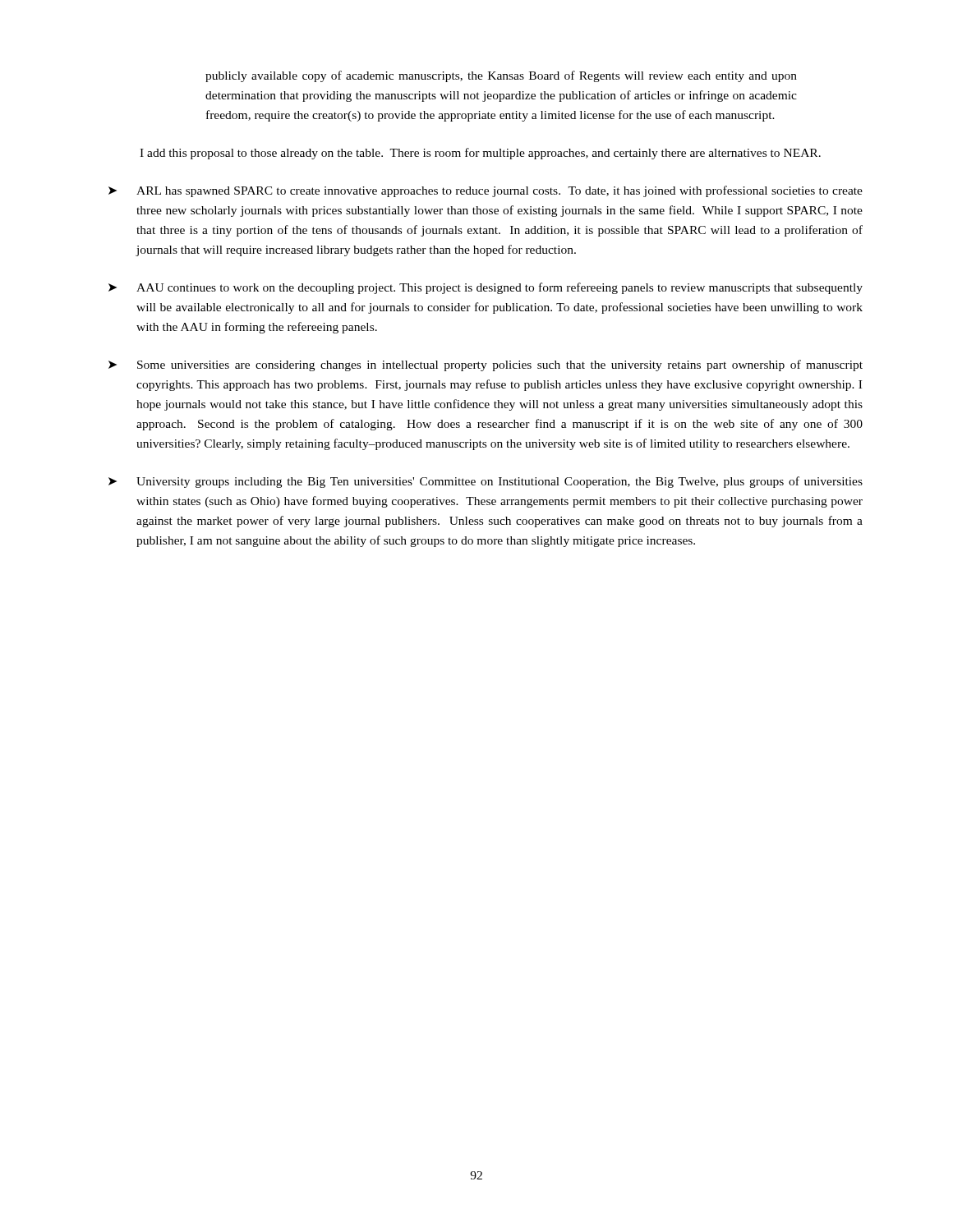The height and width of the screenshot is (1232, 953).
Task: Find the text block that says "I add this proposal to"
Action: pos(480,152)
